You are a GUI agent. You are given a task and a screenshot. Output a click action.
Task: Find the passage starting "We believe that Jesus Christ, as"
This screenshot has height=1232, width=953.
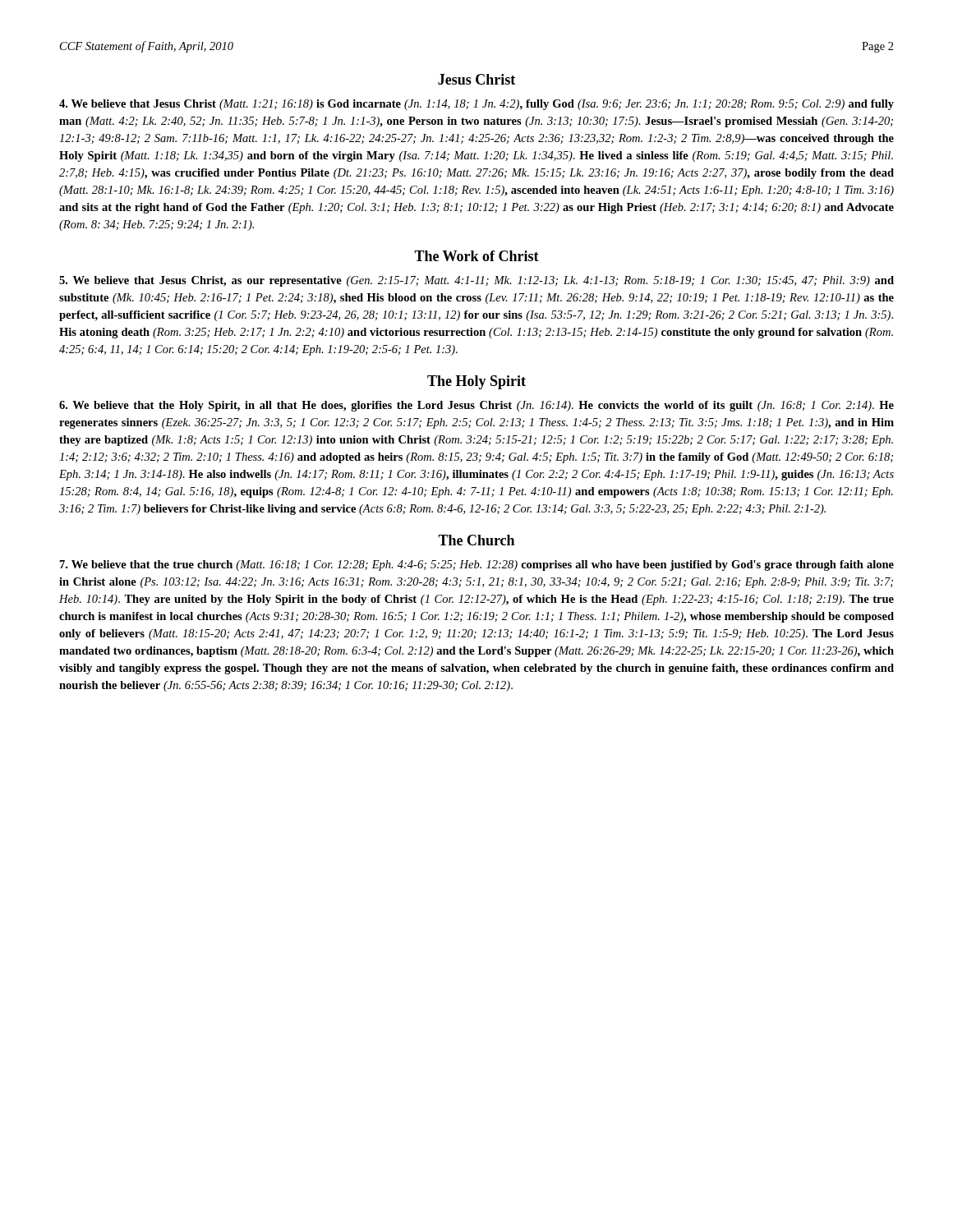(x=476, y=315)
